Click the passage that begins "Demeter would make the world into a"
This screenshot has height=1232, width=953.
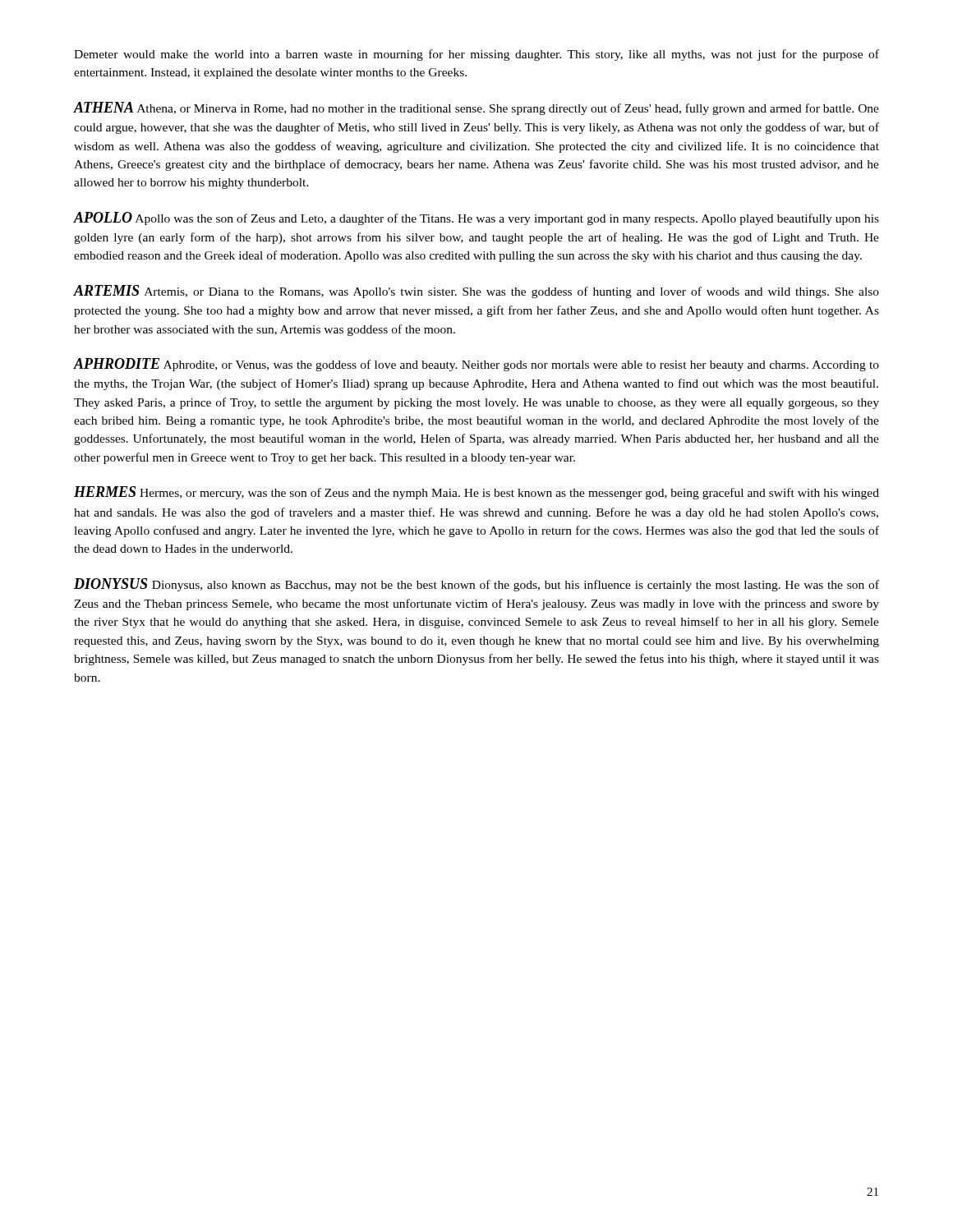pos(476,63)
